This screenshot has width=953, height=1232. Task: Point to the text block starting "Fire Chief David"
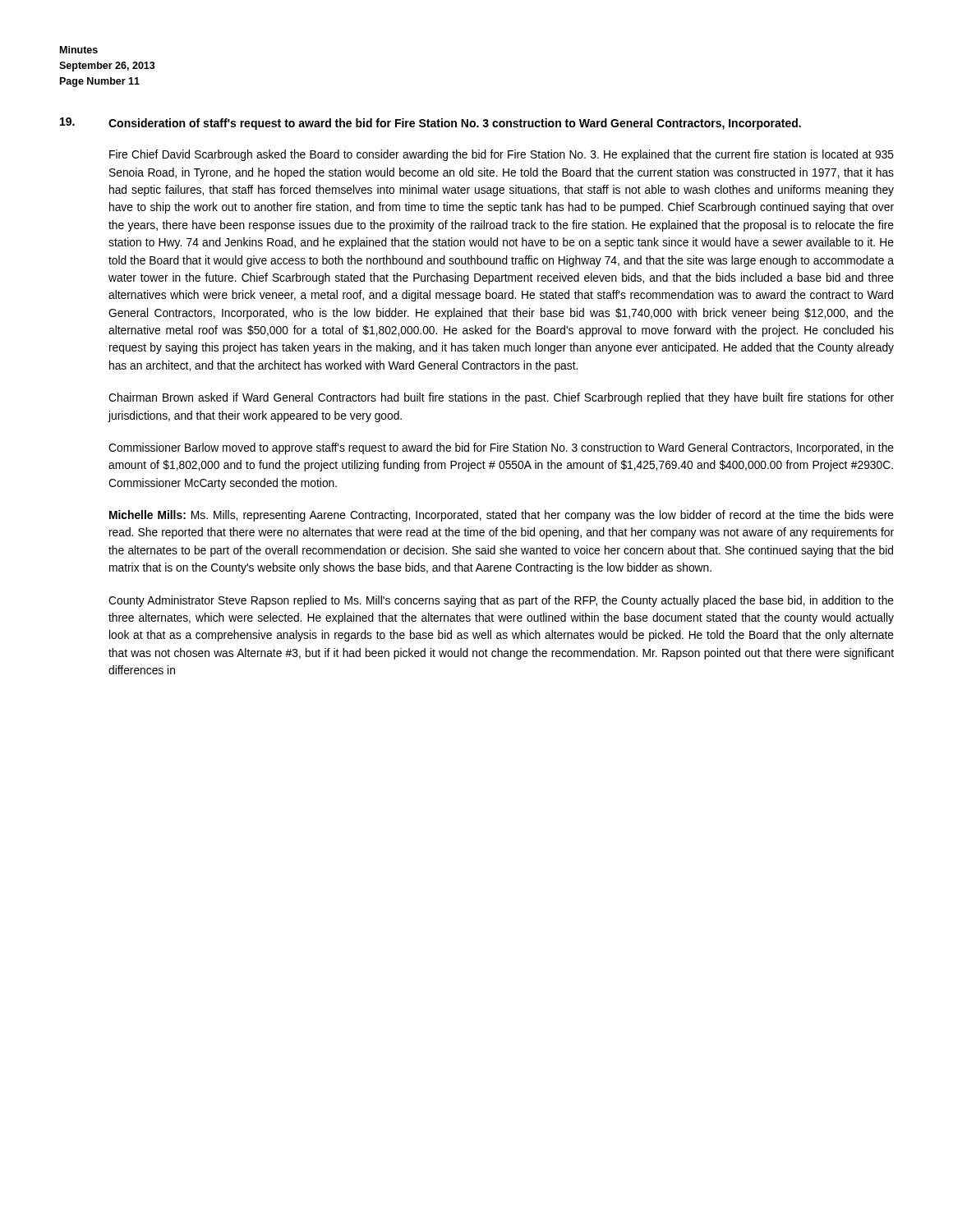point(501,260)
